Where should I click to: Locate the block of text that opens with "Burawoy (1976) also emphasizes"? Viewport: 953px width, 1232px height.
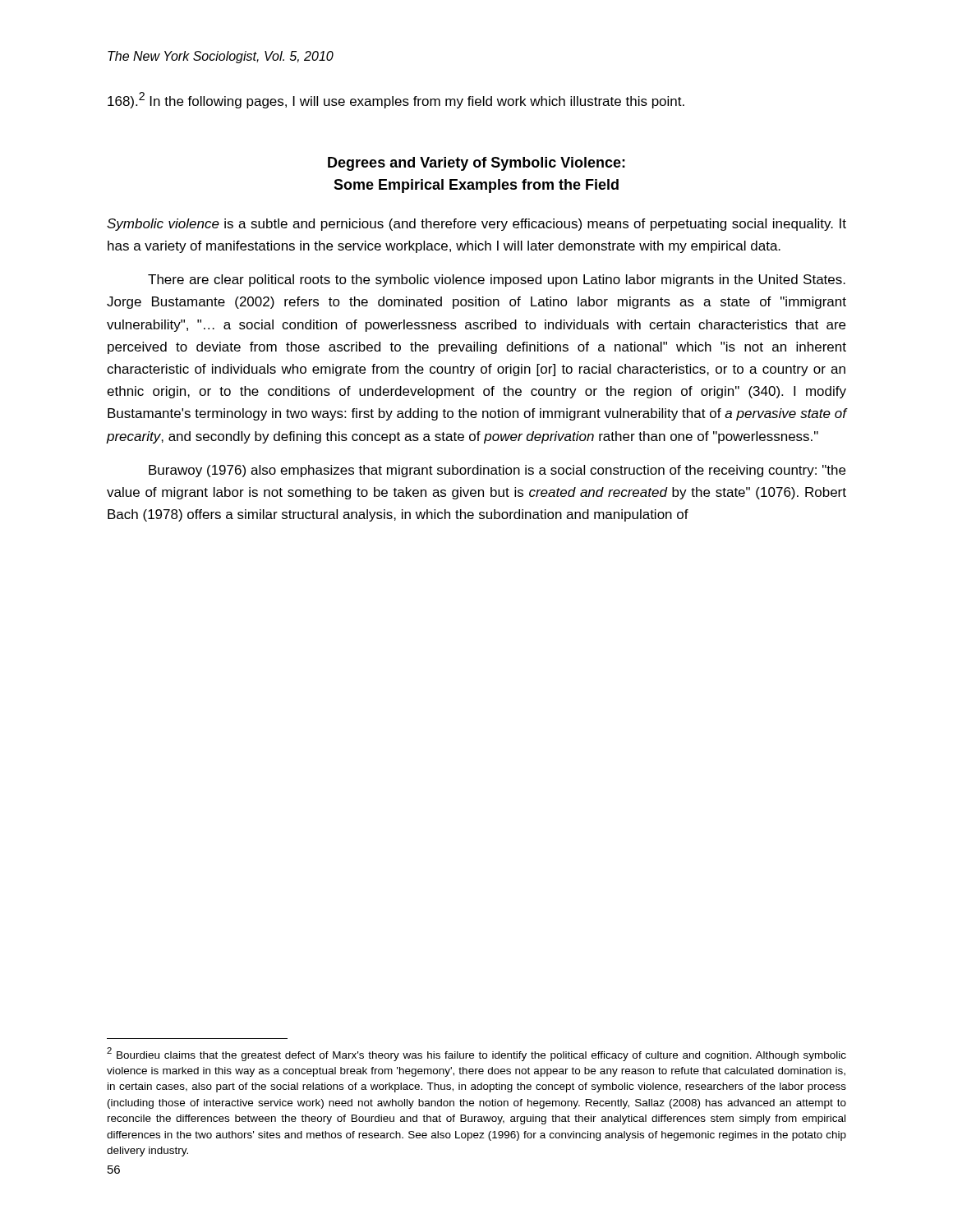476,492
